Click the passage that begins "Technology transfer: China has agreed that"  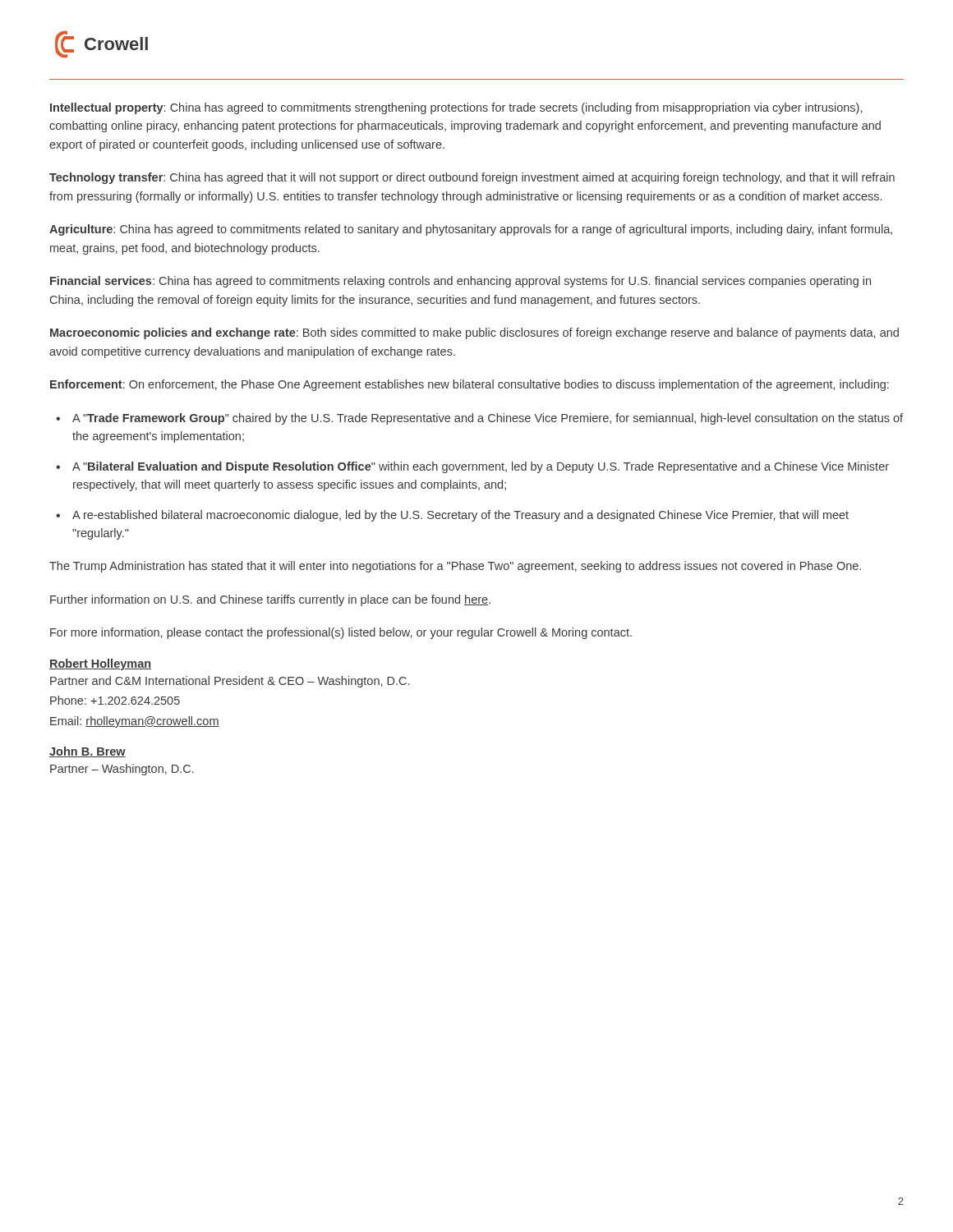[x=472, y=187]
